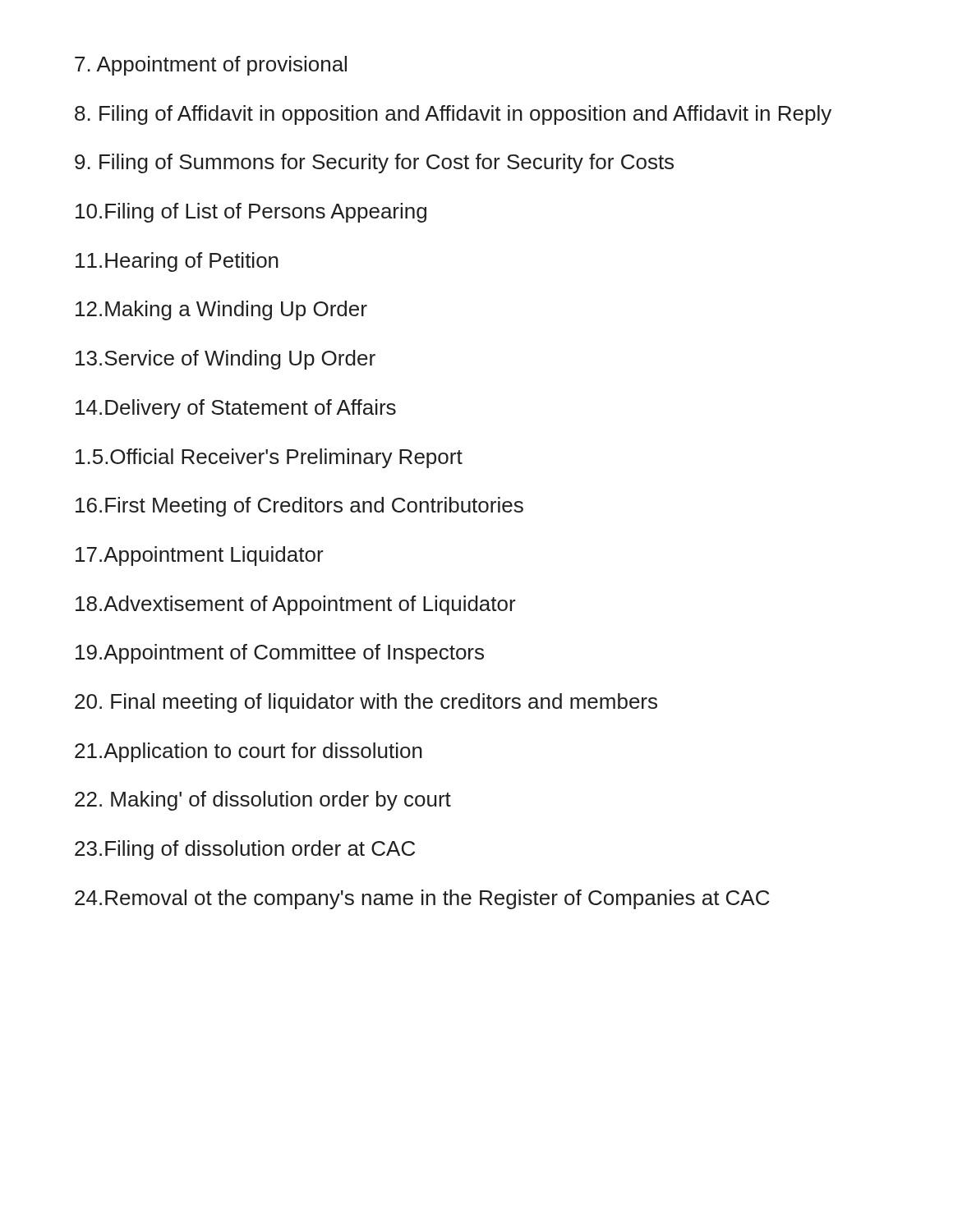This screenshot has width=953, height=1232.
Task: Point to the text block starting "14.Delivery of Statement of Affairs"
Action: (235, 407)
